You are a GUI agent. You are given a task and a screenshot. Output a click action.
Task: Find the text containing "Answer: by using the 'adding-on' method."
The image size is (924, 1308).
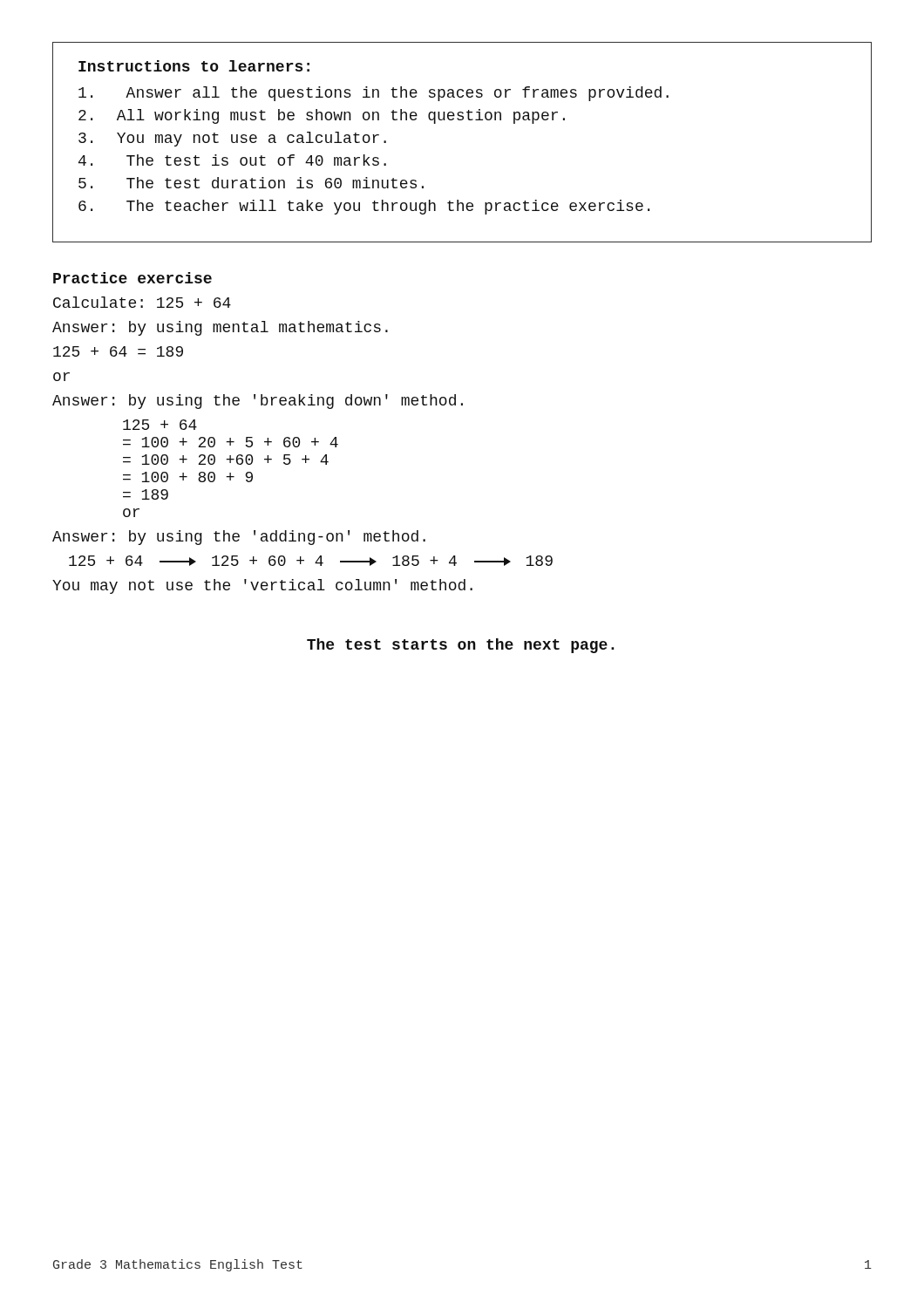(241, 537)
